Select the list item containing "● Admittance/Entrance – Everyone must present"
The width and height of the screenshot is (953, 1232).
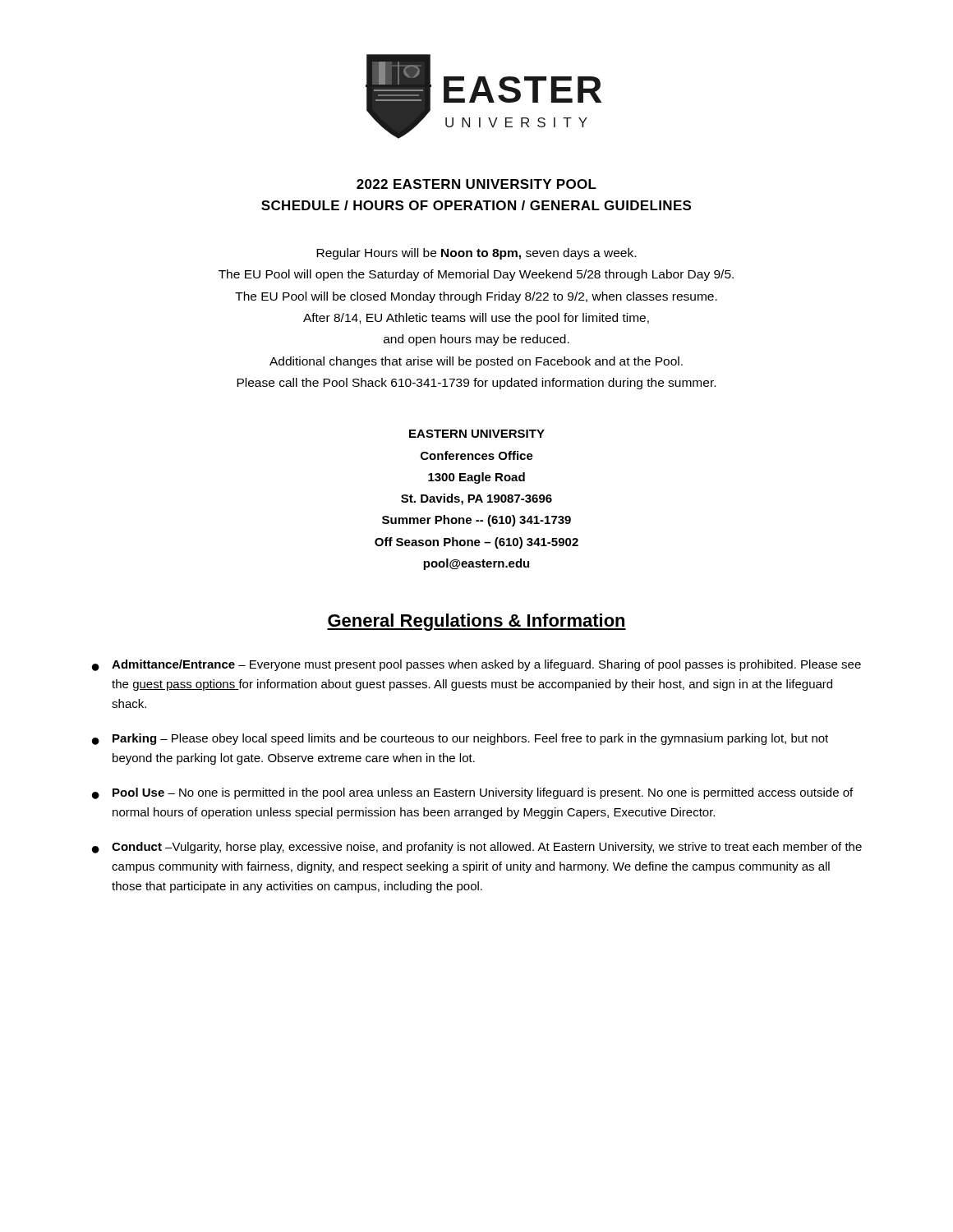pyautogui.click(x=476, y=684)
